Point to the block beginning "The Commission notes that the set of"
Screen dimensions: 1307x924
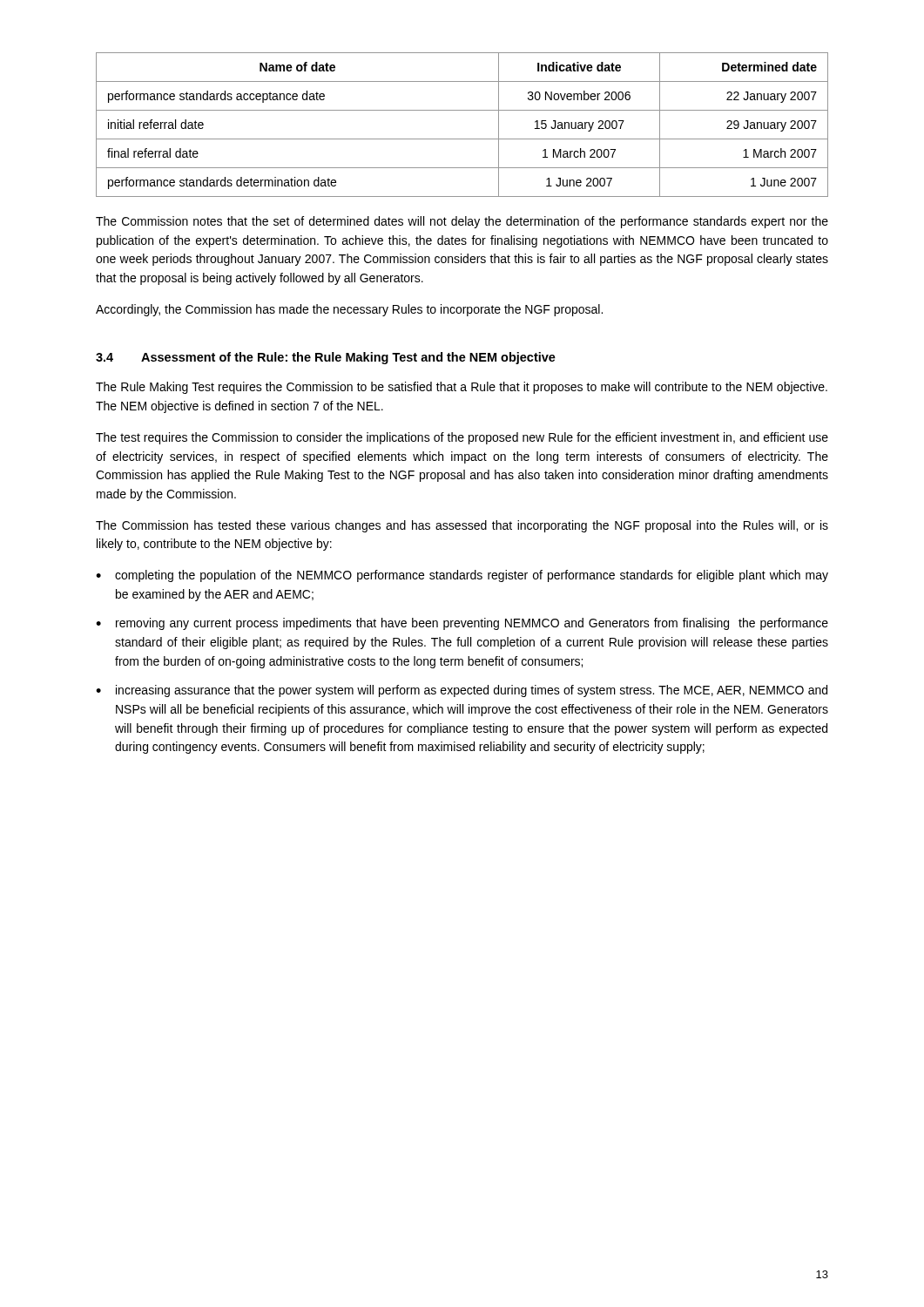click(x=462, y=250)
